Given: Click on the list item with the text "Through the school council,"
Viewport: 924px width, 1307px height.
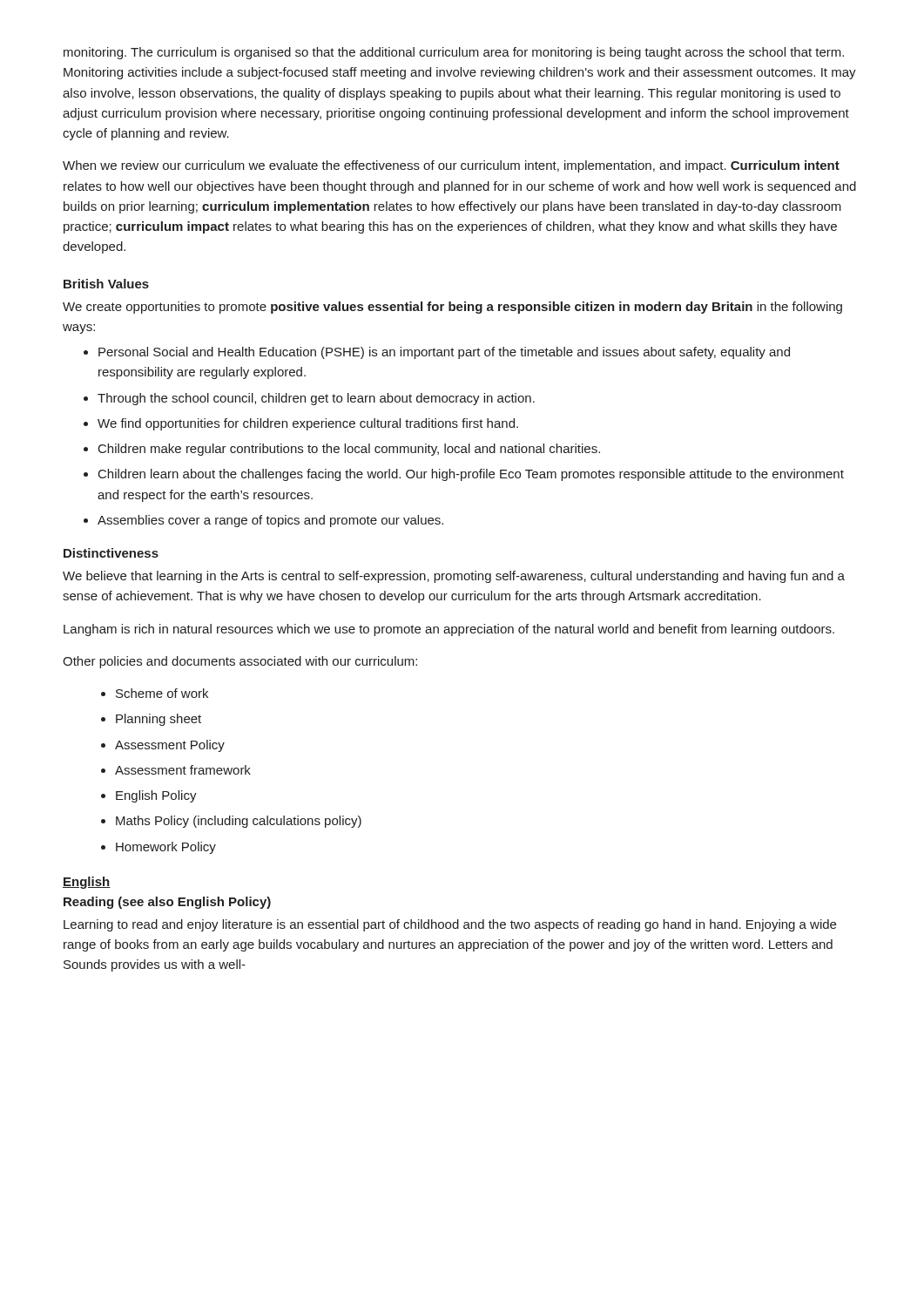Looking at the screenshot, I should 462,397.
